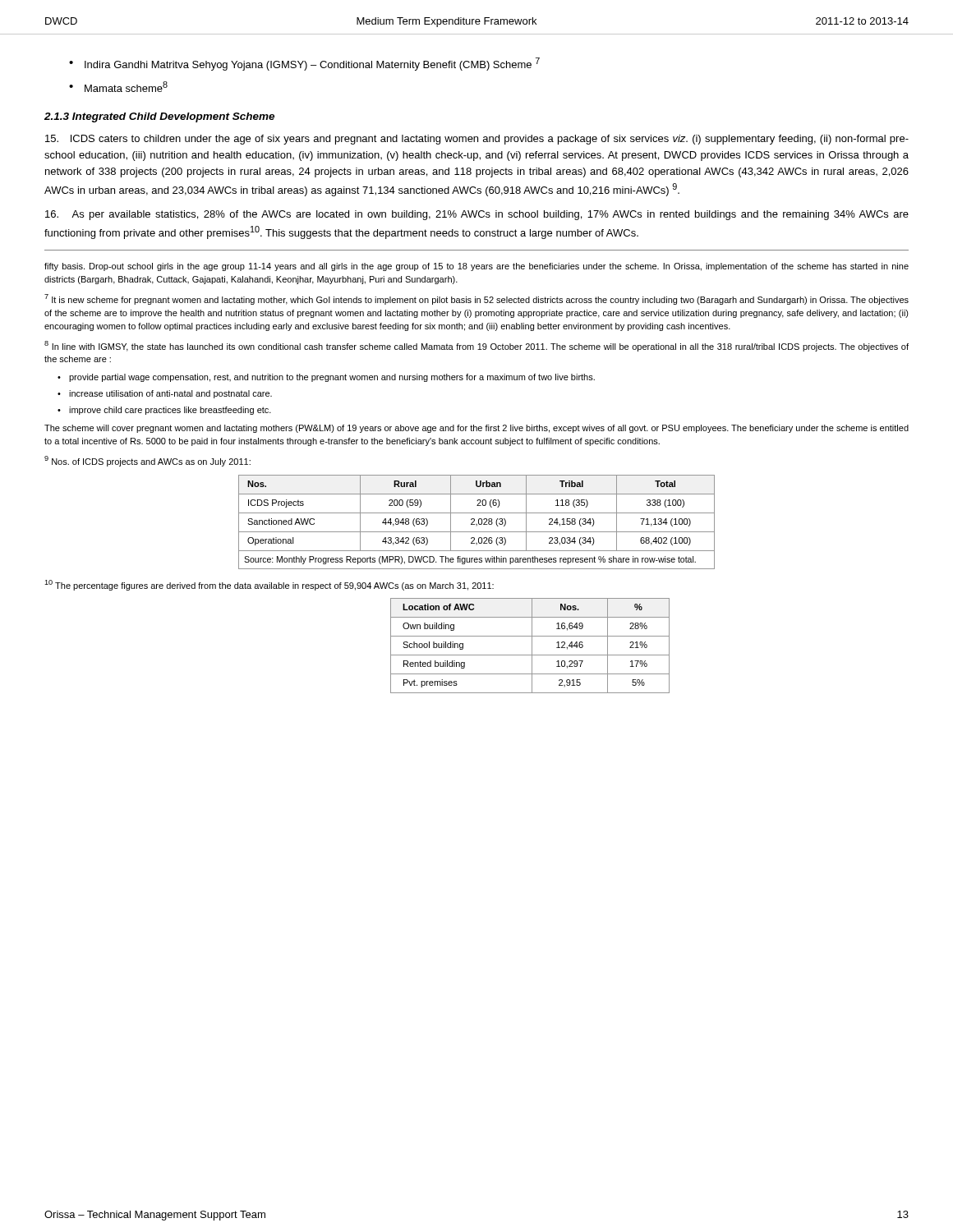Locate the list item that says "• provide partial wage compensation,"
953x1232 pixels.
326,378
